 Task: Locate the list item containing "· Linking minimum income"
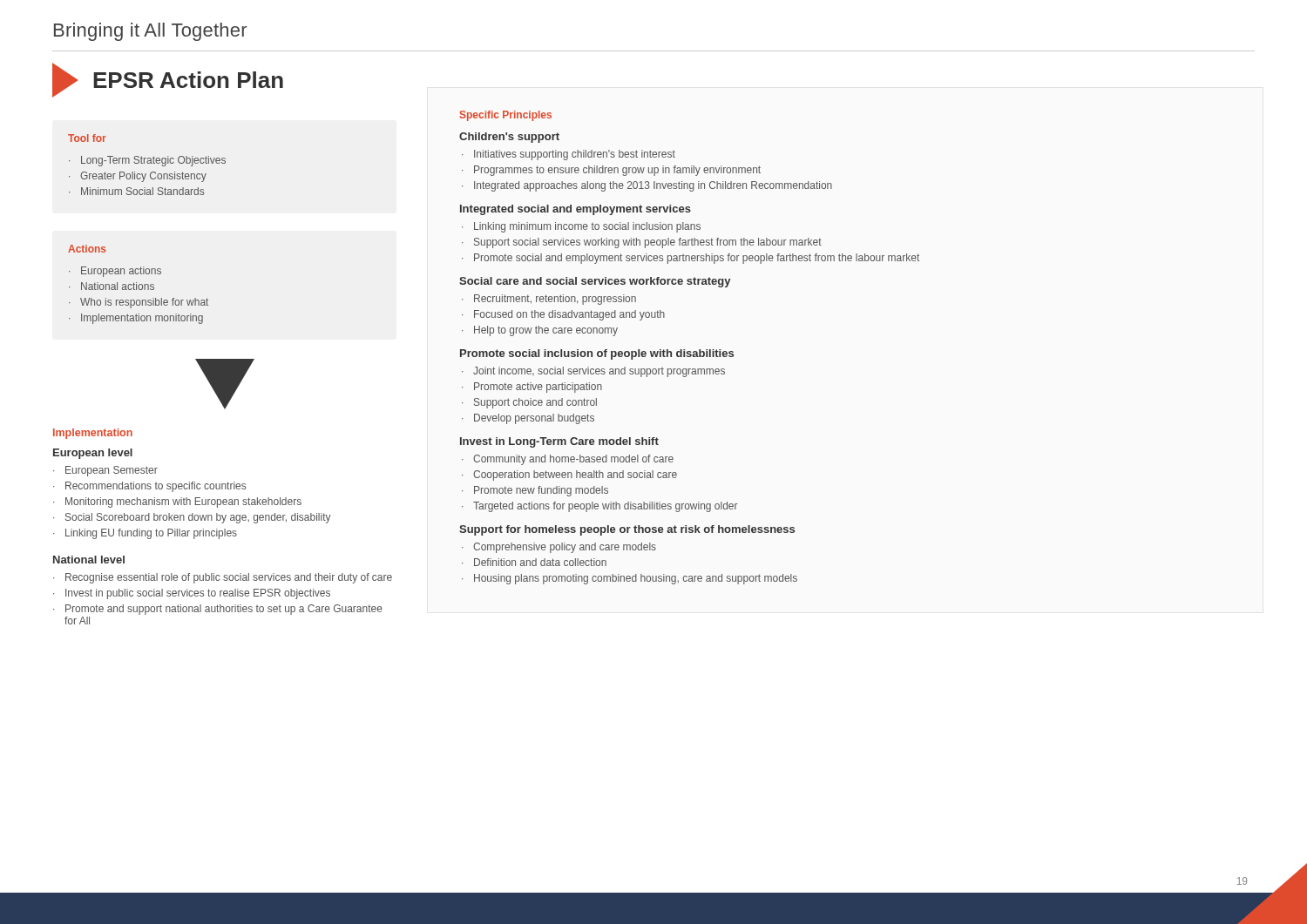tap(581, 226)
